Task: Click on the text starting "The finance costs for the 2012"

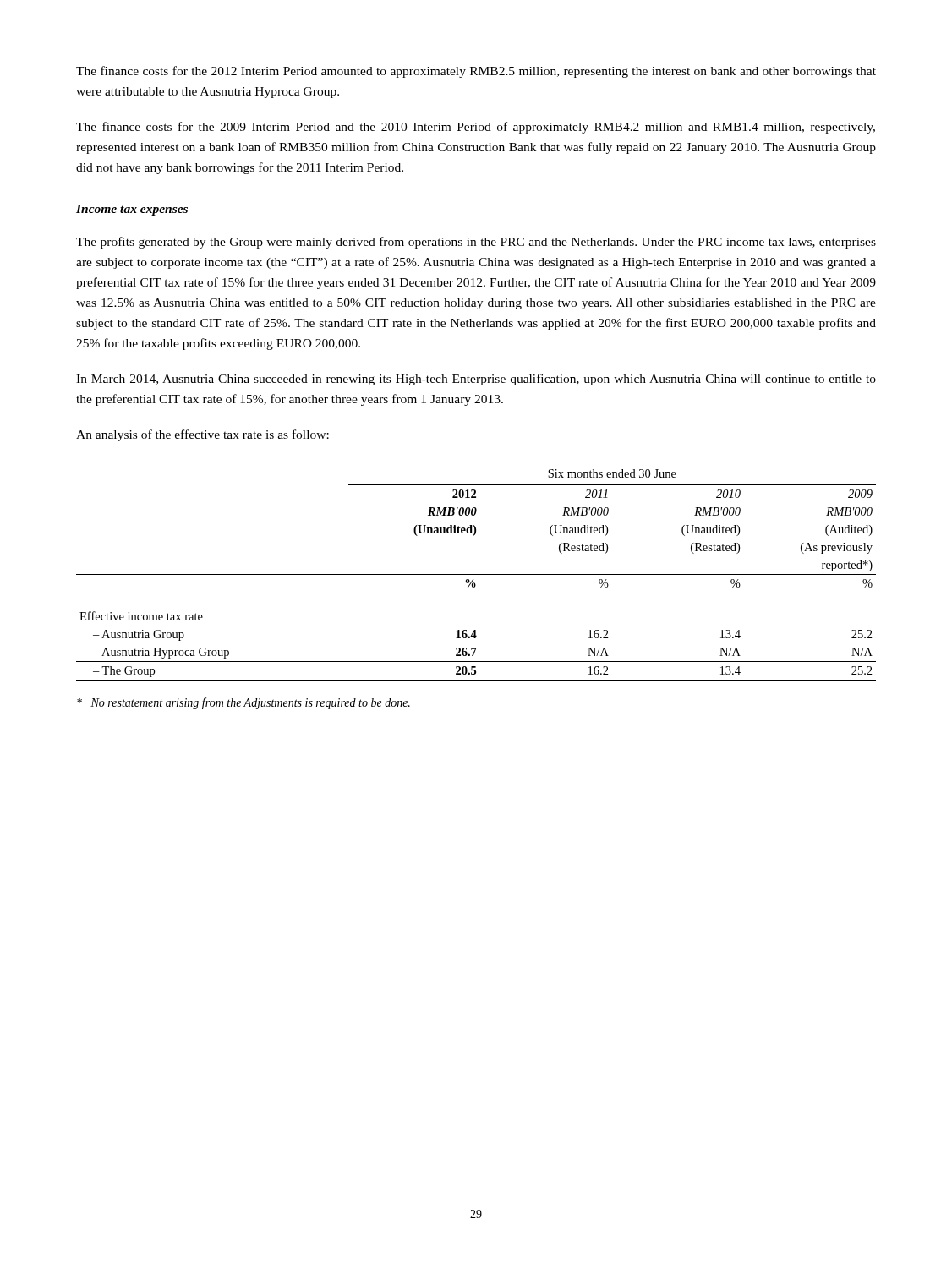Action: 476,81
